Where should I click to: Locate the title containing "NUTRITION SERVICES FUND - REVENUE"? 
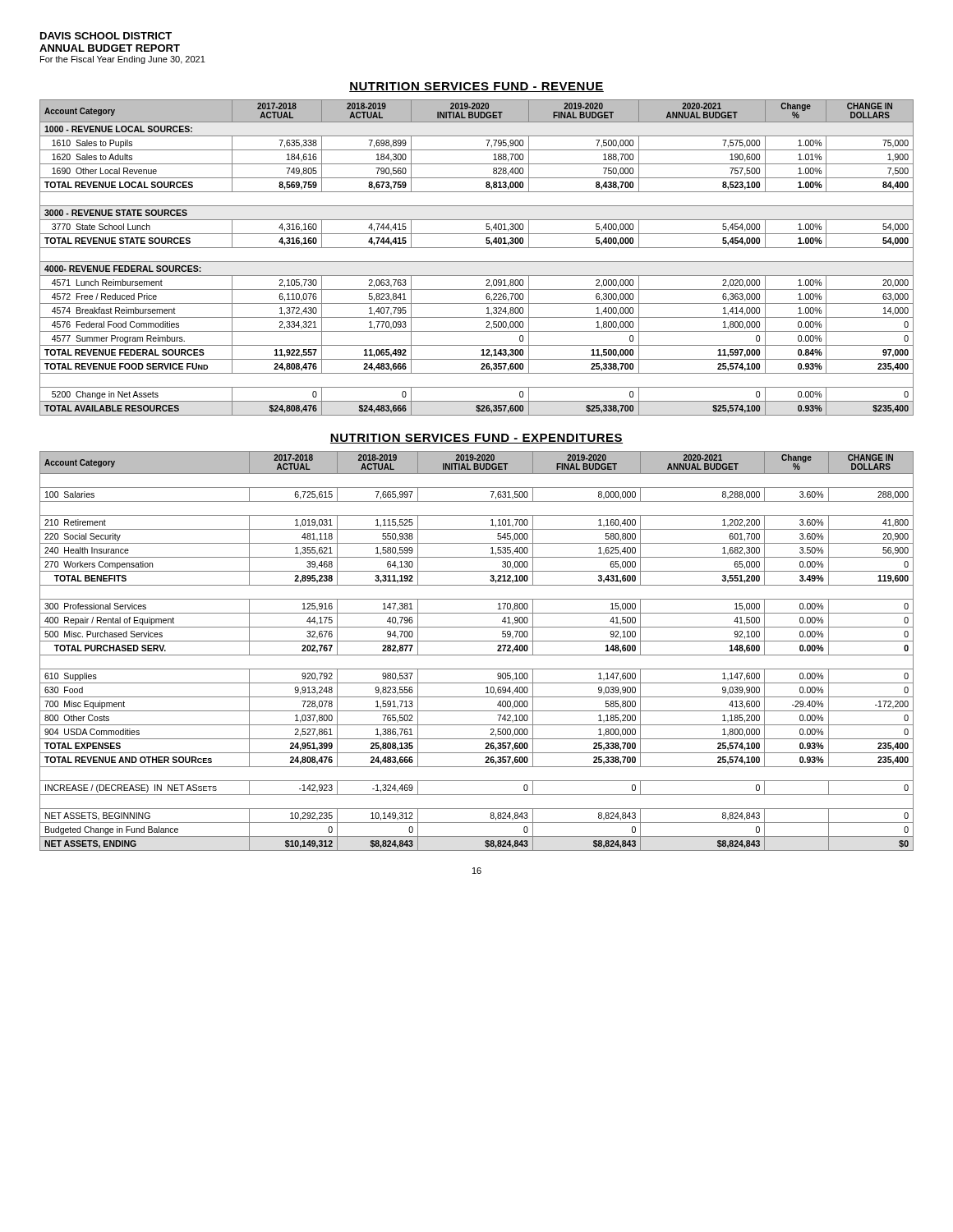476,86
